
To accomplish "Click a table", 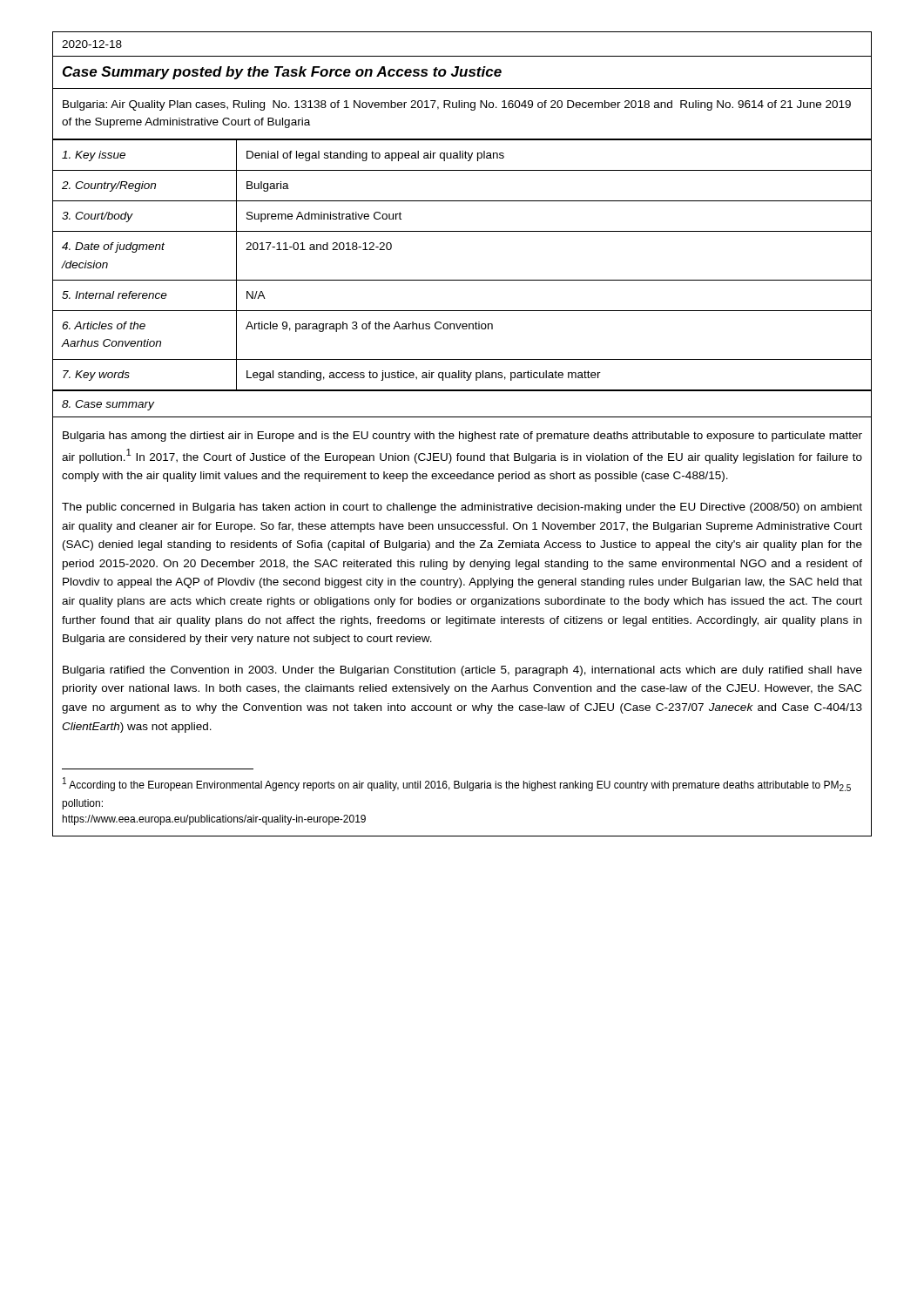I will pos(462,265).
